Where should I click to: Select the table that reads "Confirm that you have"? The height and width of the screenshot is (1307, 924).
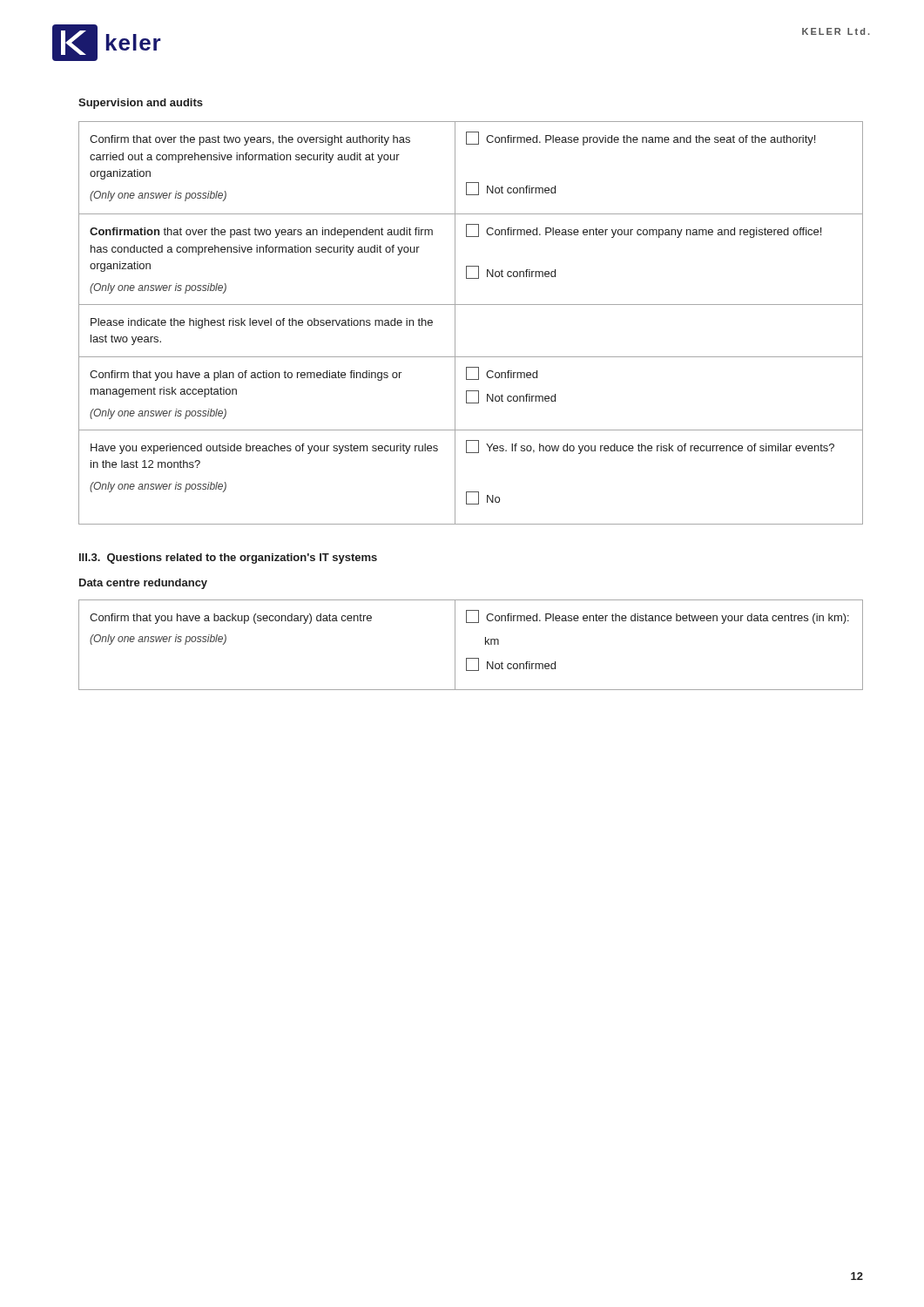tap(471, 645)
